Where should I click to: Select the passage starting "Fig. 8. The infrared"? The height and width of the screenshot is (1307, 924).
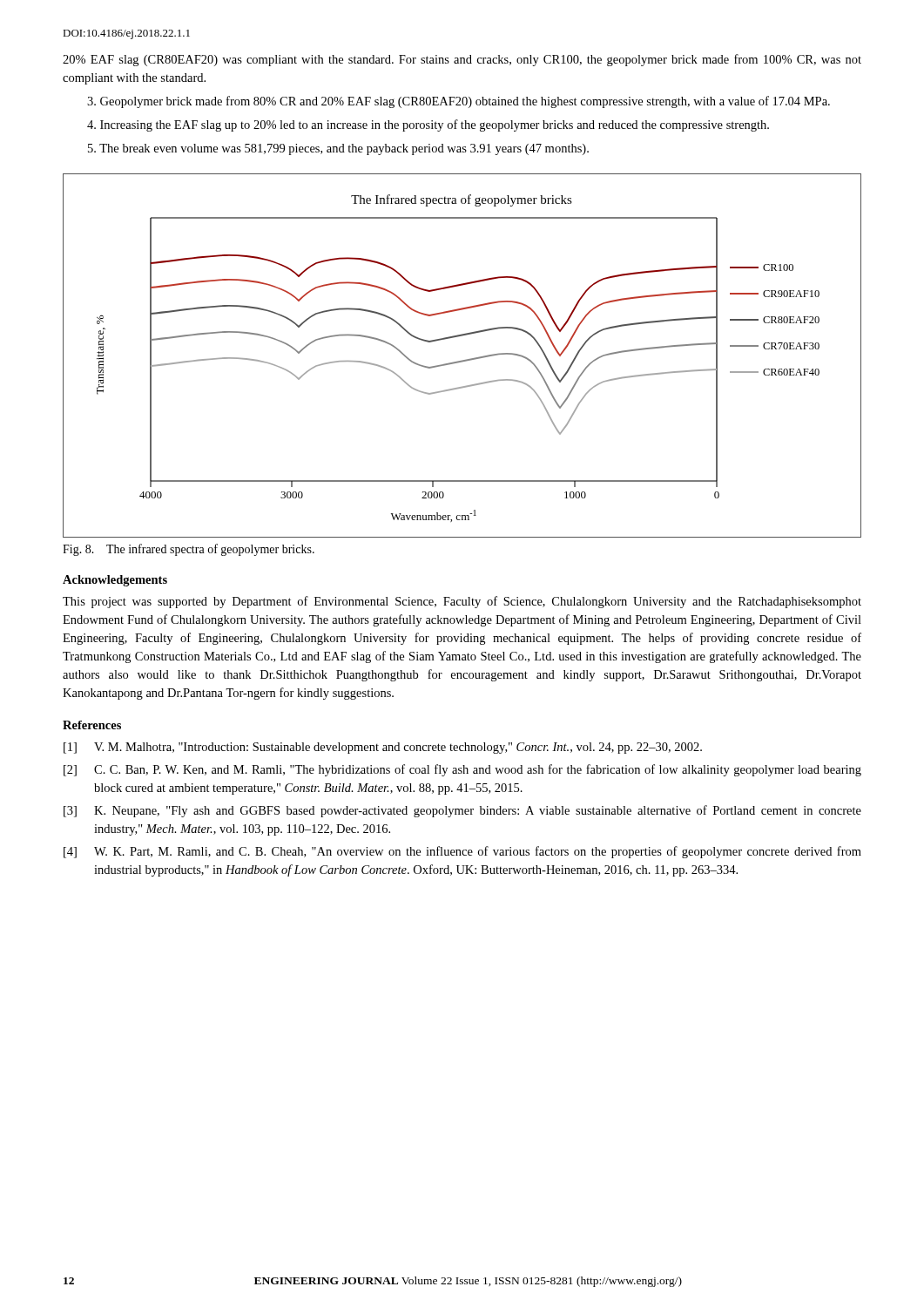189,549
